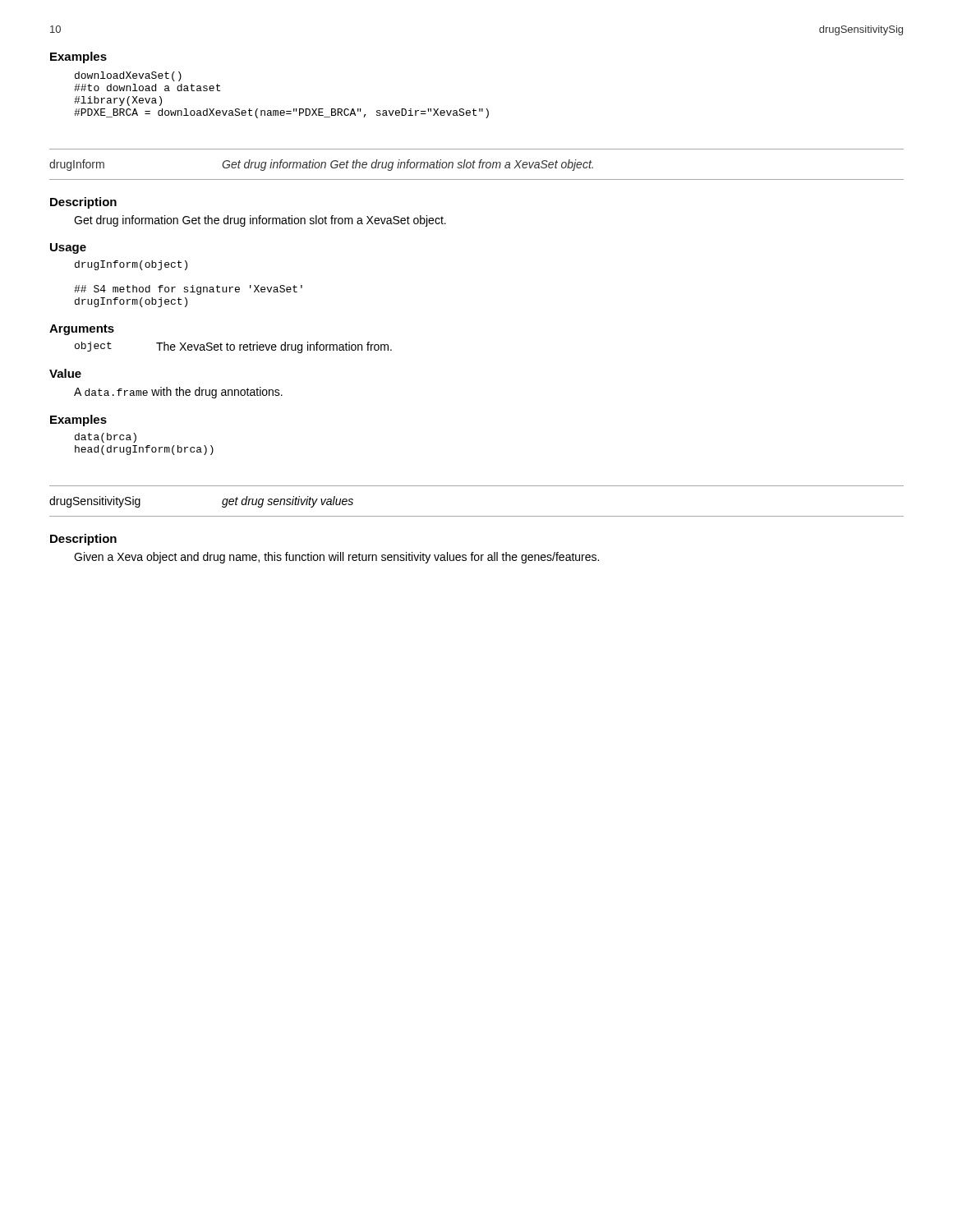Image resolution: width=953 pixels, height=1232 pixels.
Task: Navigate to the text block starting "downloadXevaSet() ##to download a dataset"
Action: 128,76
